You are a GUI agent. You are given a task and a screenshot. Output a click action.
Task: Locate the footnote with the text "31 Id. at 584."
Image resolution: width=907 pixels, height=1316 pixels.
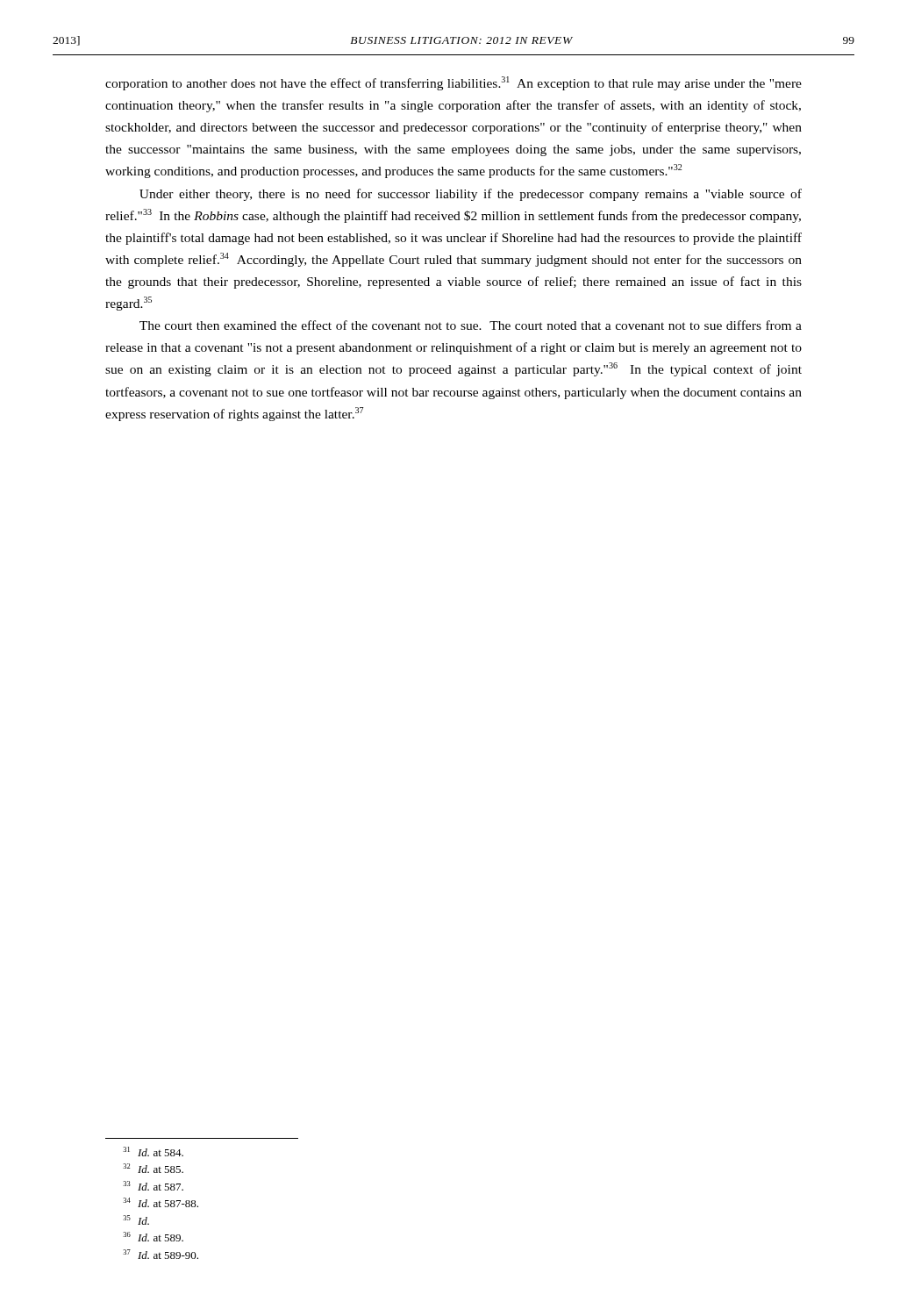coord(145,1152)
